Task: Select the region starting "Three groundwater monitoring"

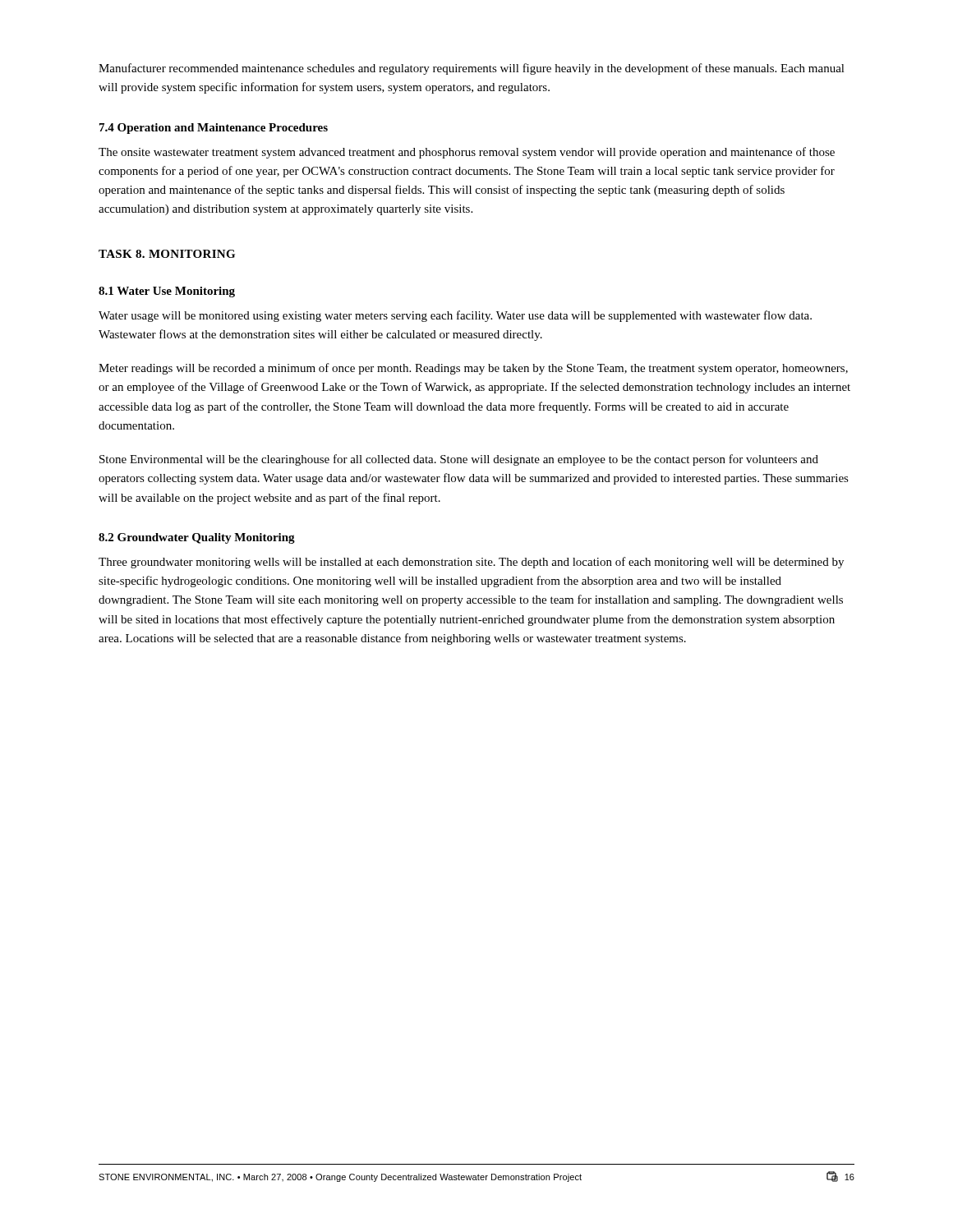Action: tap(471, 600)
